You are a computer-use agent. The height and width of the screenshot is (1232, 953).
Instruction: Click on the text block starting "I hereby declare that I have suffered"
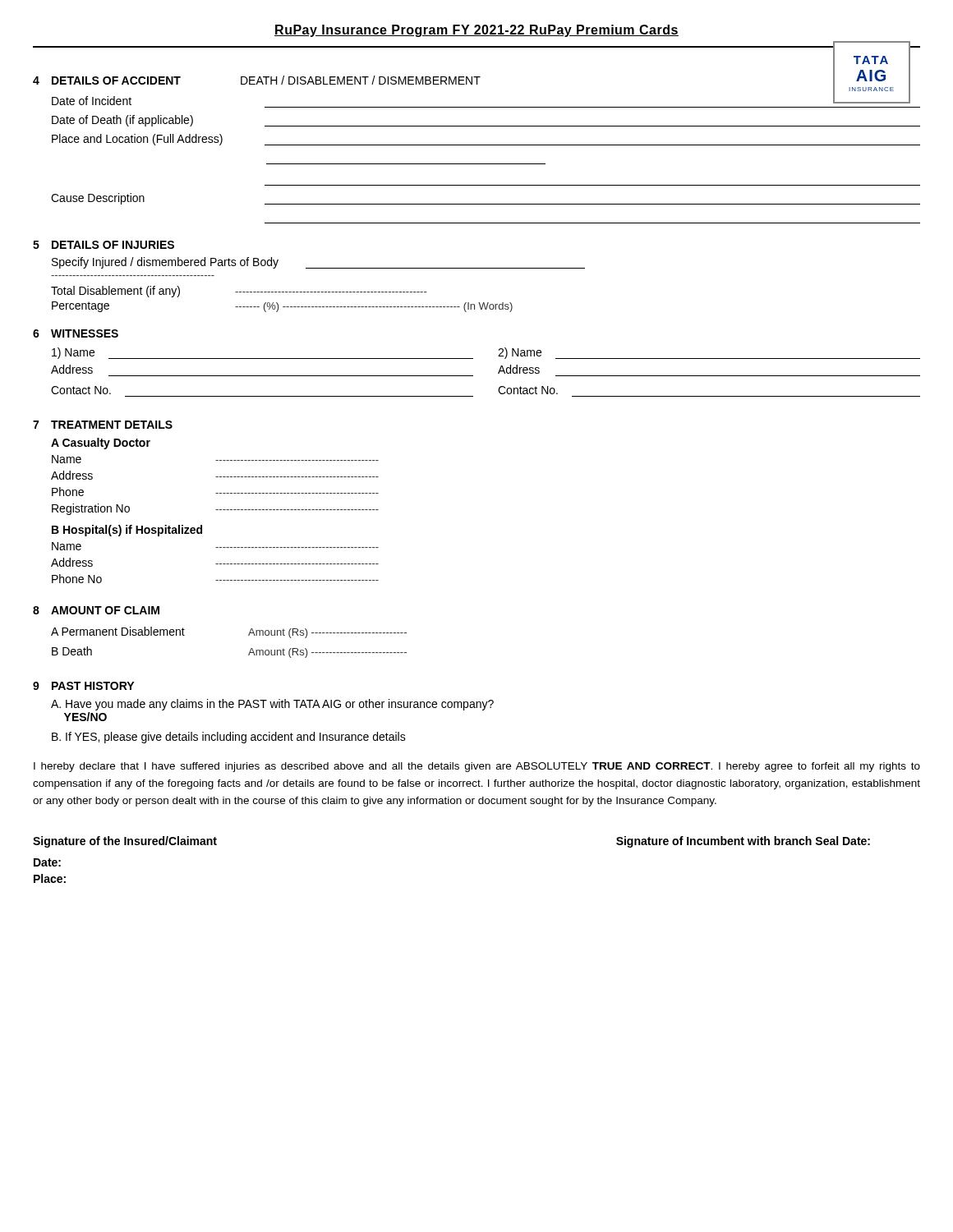pos(476,784)
